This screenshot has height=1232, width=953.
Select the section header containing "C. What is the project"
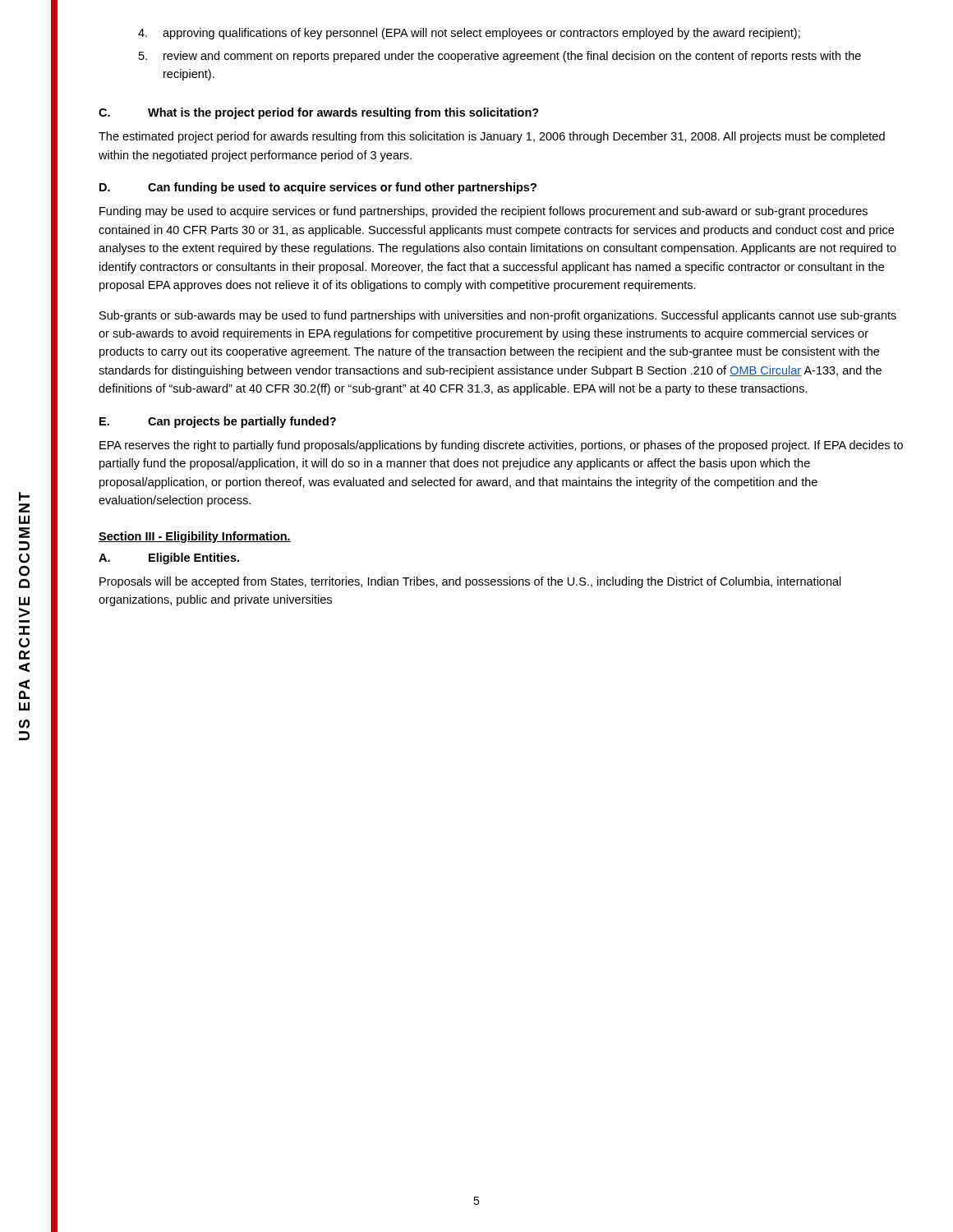coord(319,113)
